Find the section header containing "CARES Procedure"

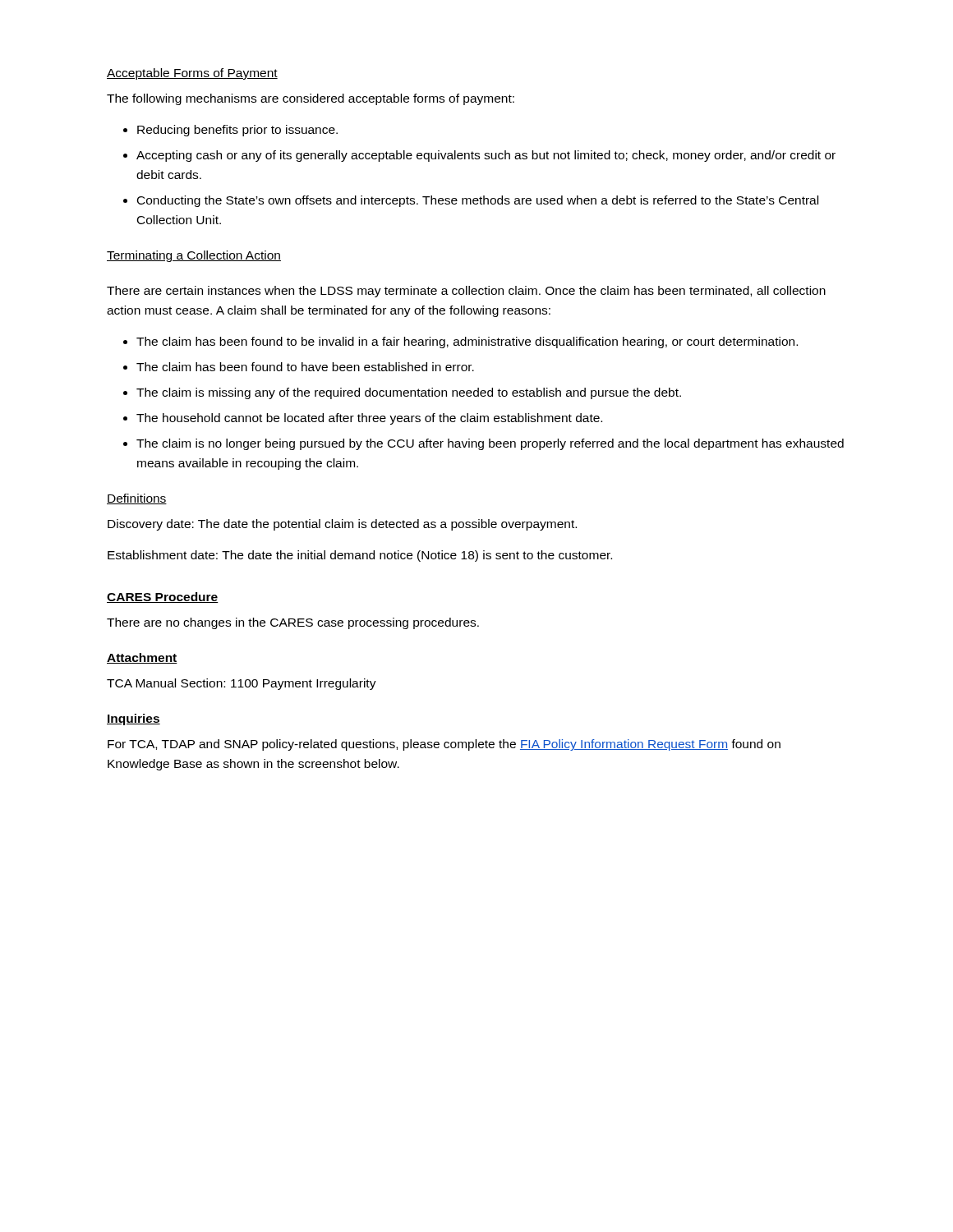tap(162, 597)
